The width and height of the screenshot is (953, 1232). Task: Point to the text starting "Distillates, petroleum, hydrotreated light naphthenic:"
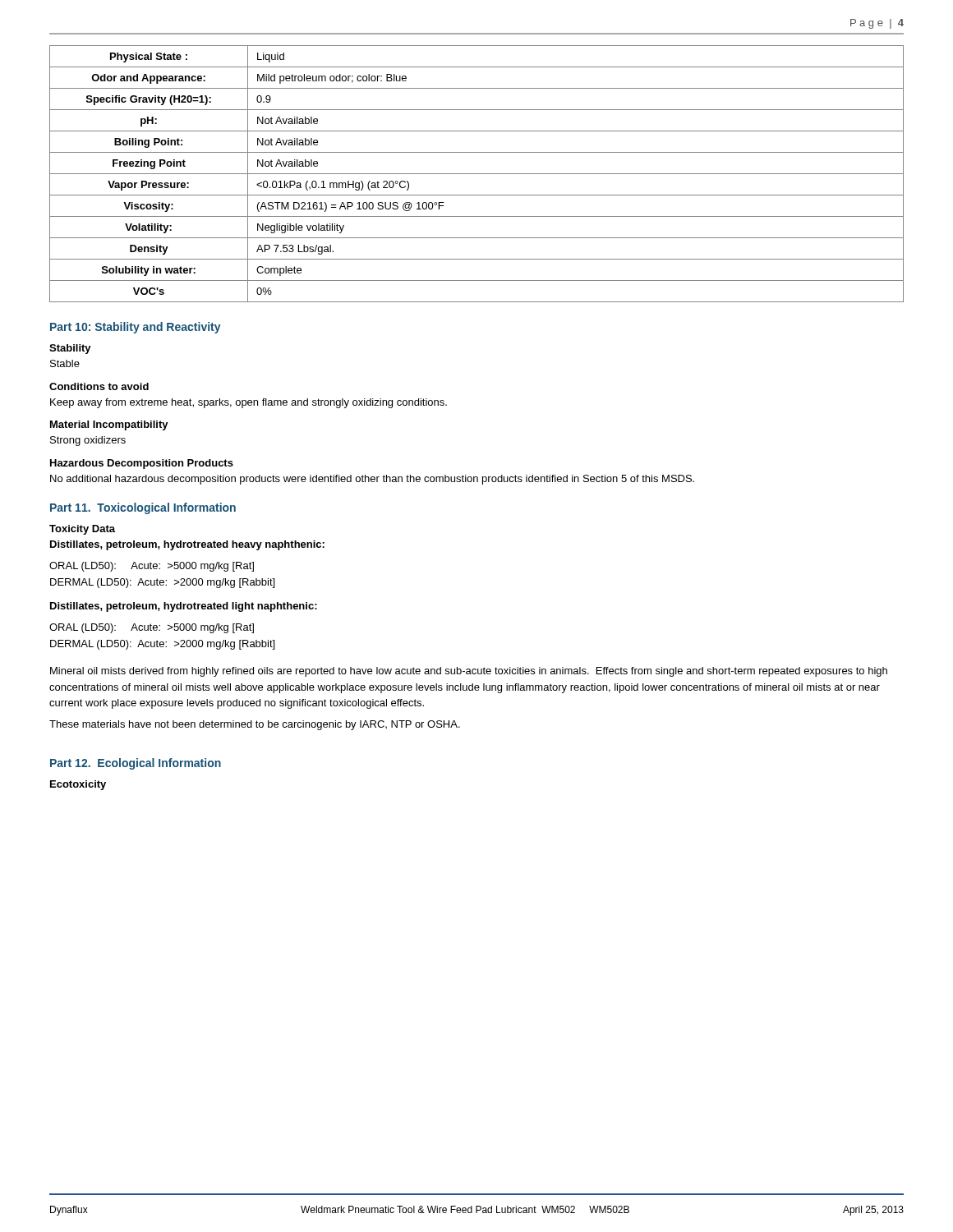point(183,606)
